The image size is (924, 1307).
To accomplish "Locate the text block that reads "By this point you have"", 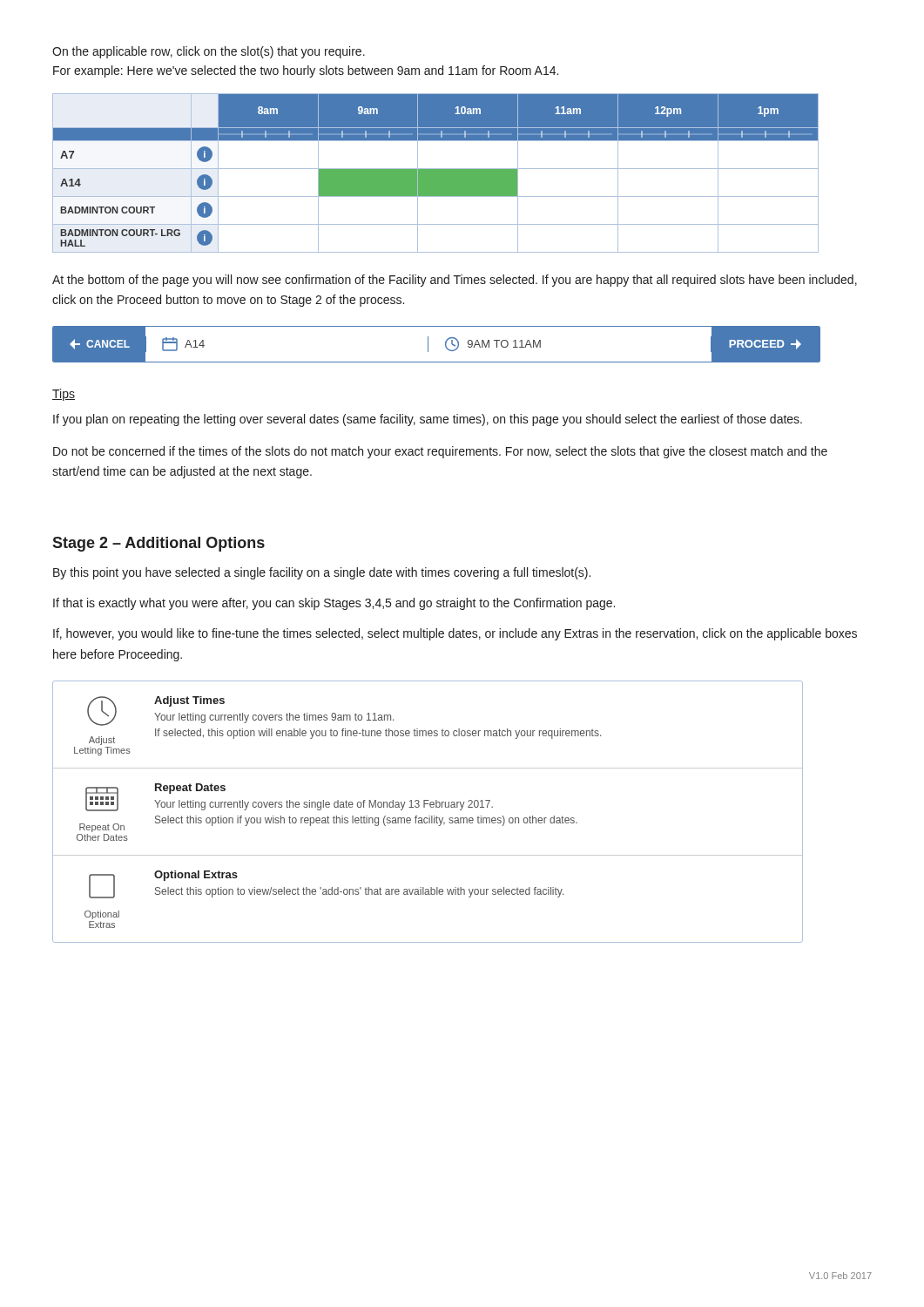I will click(x=322, y=573).
